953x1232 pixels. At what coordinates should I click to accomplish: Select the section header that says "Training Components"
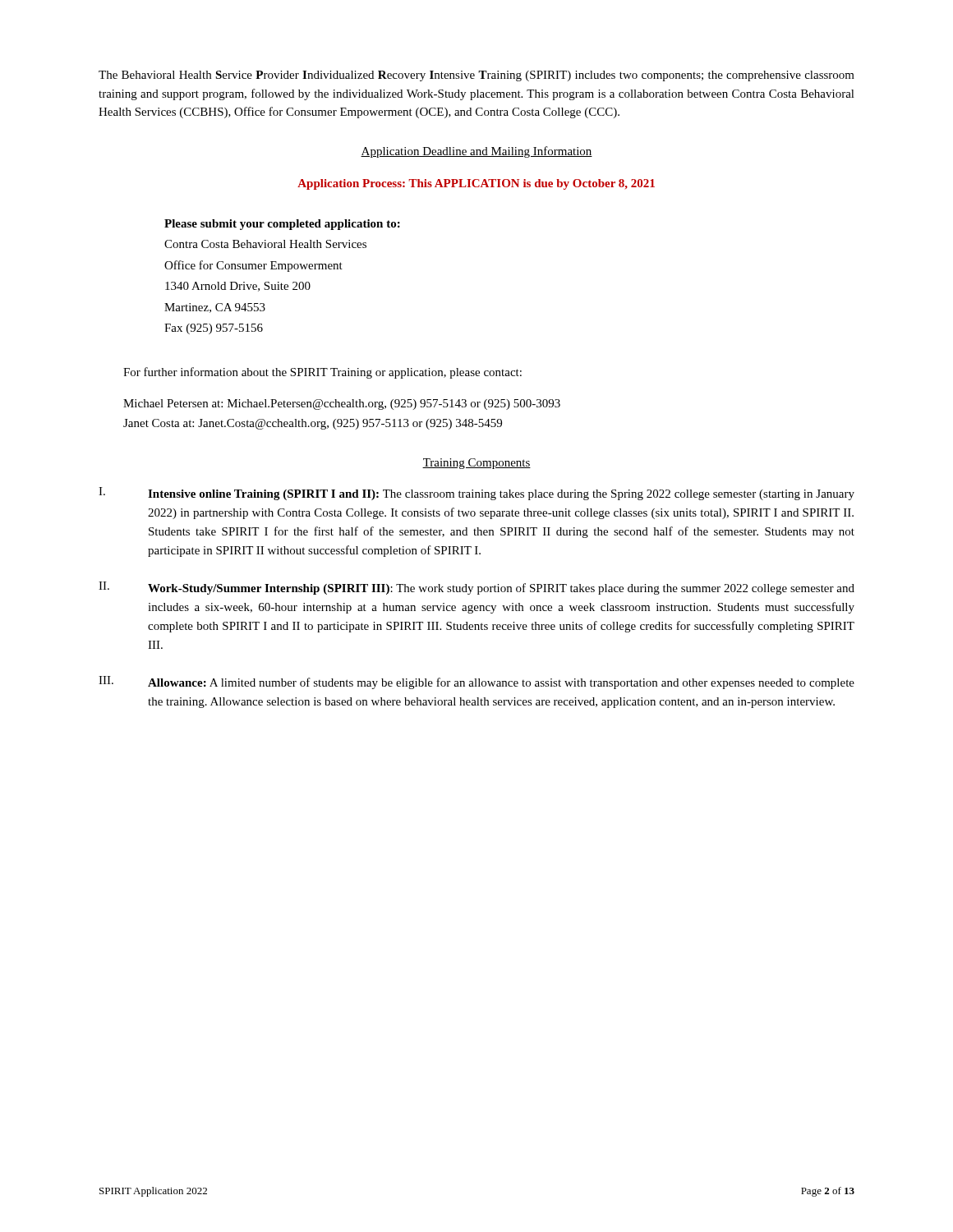point(476,462)
